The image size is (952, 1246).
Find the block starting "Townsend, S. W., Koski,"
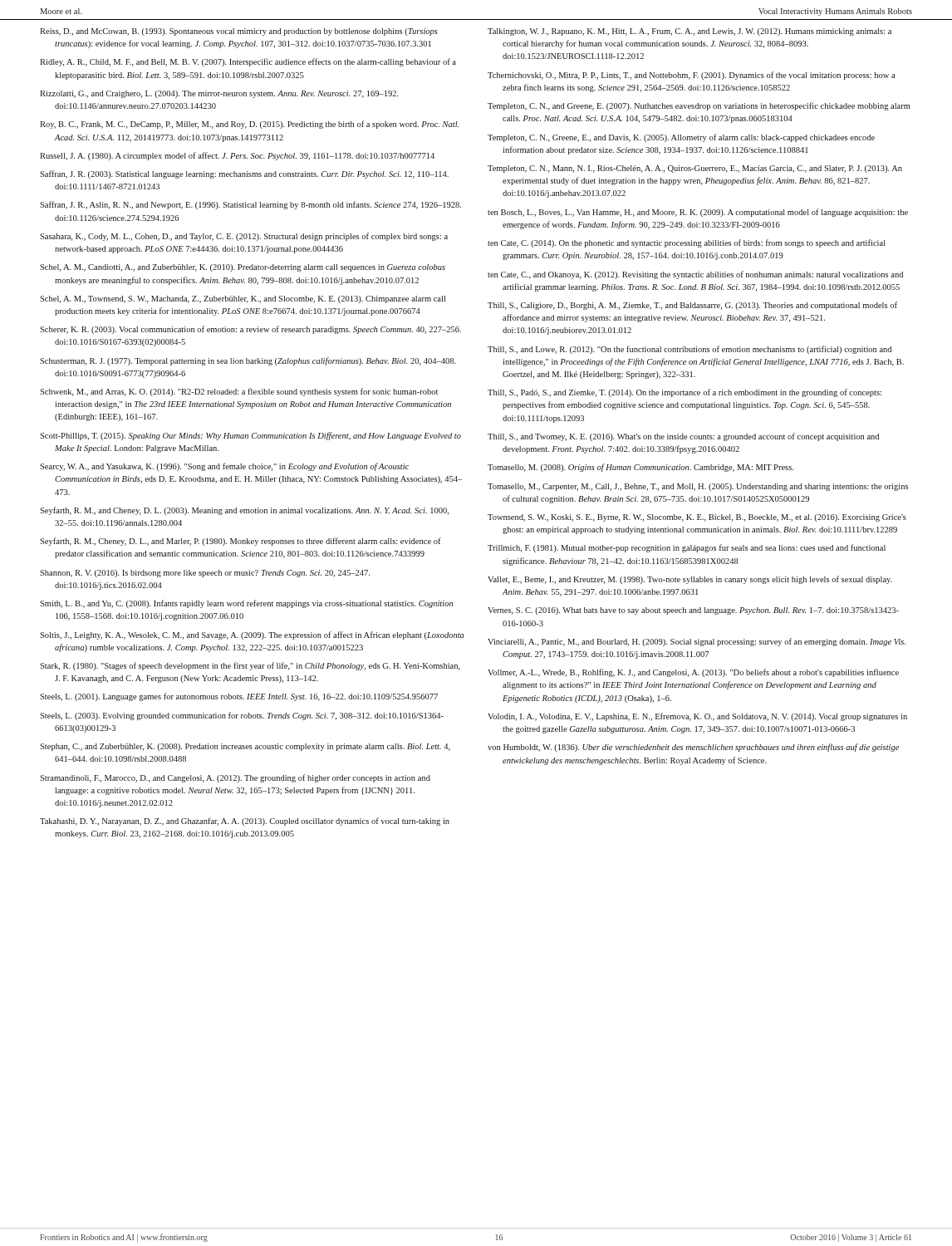(x=697, y=523)
